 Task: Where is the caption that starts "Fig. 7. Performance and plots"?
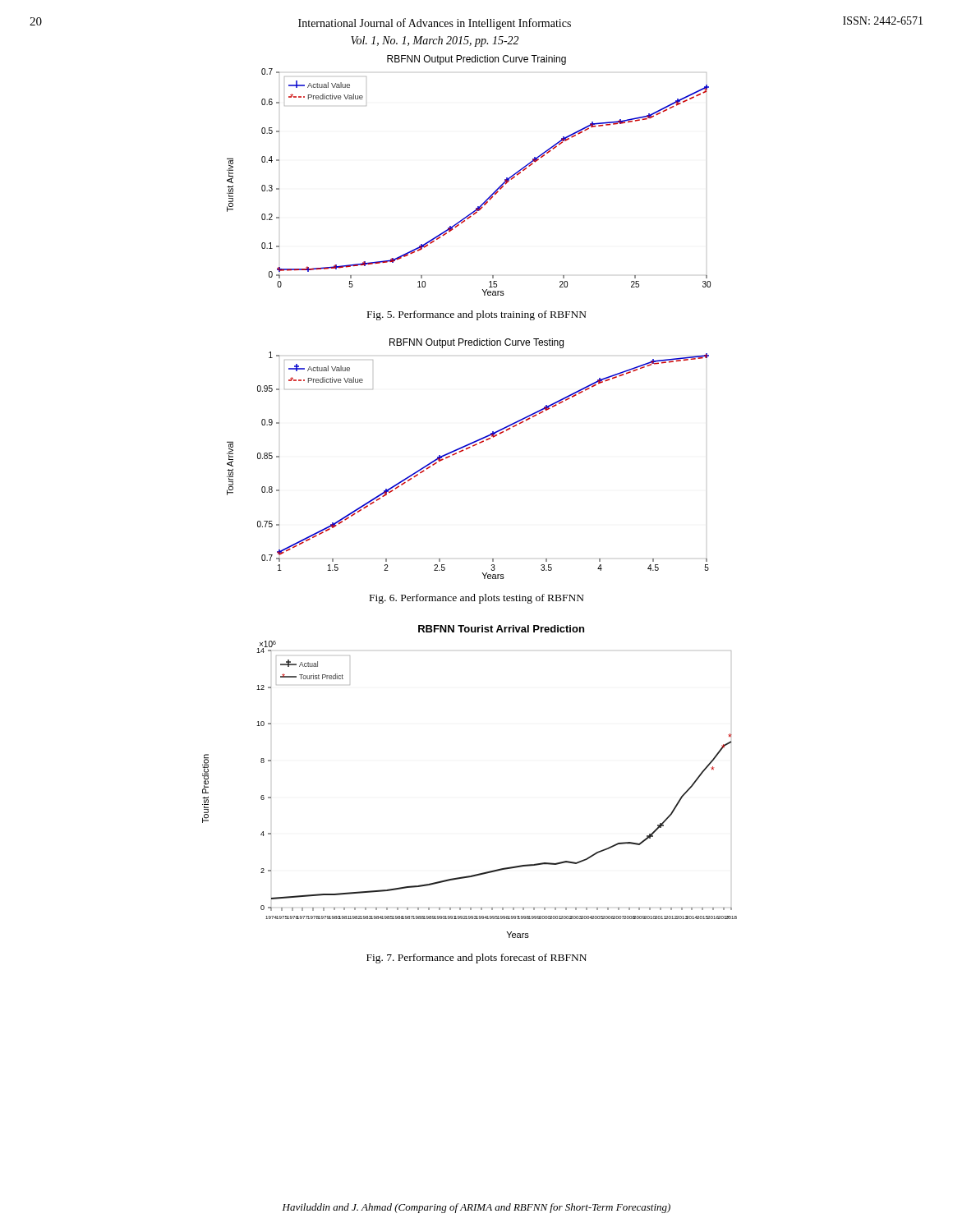476,957
